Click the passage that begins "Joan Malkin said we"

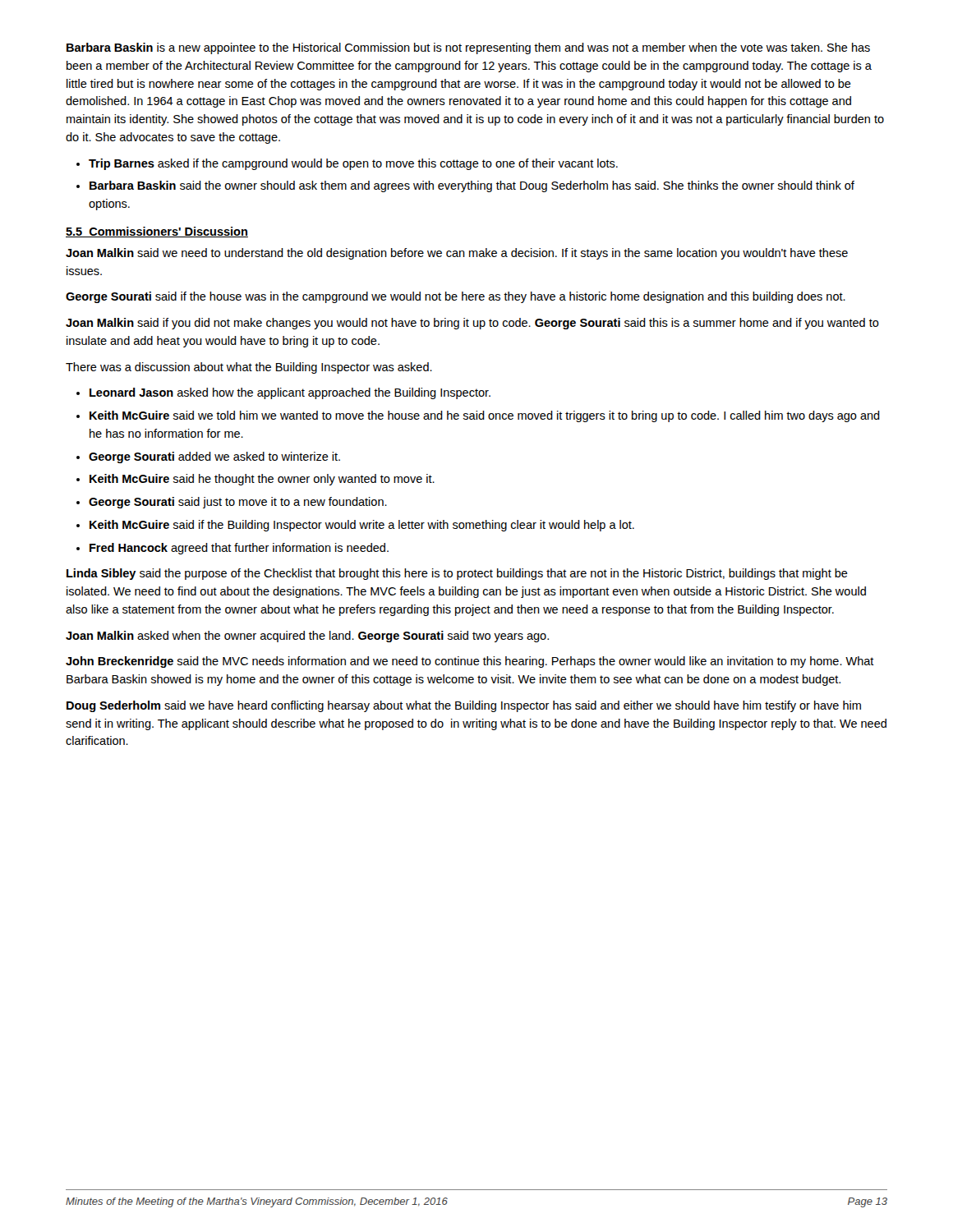pos(476,262)
